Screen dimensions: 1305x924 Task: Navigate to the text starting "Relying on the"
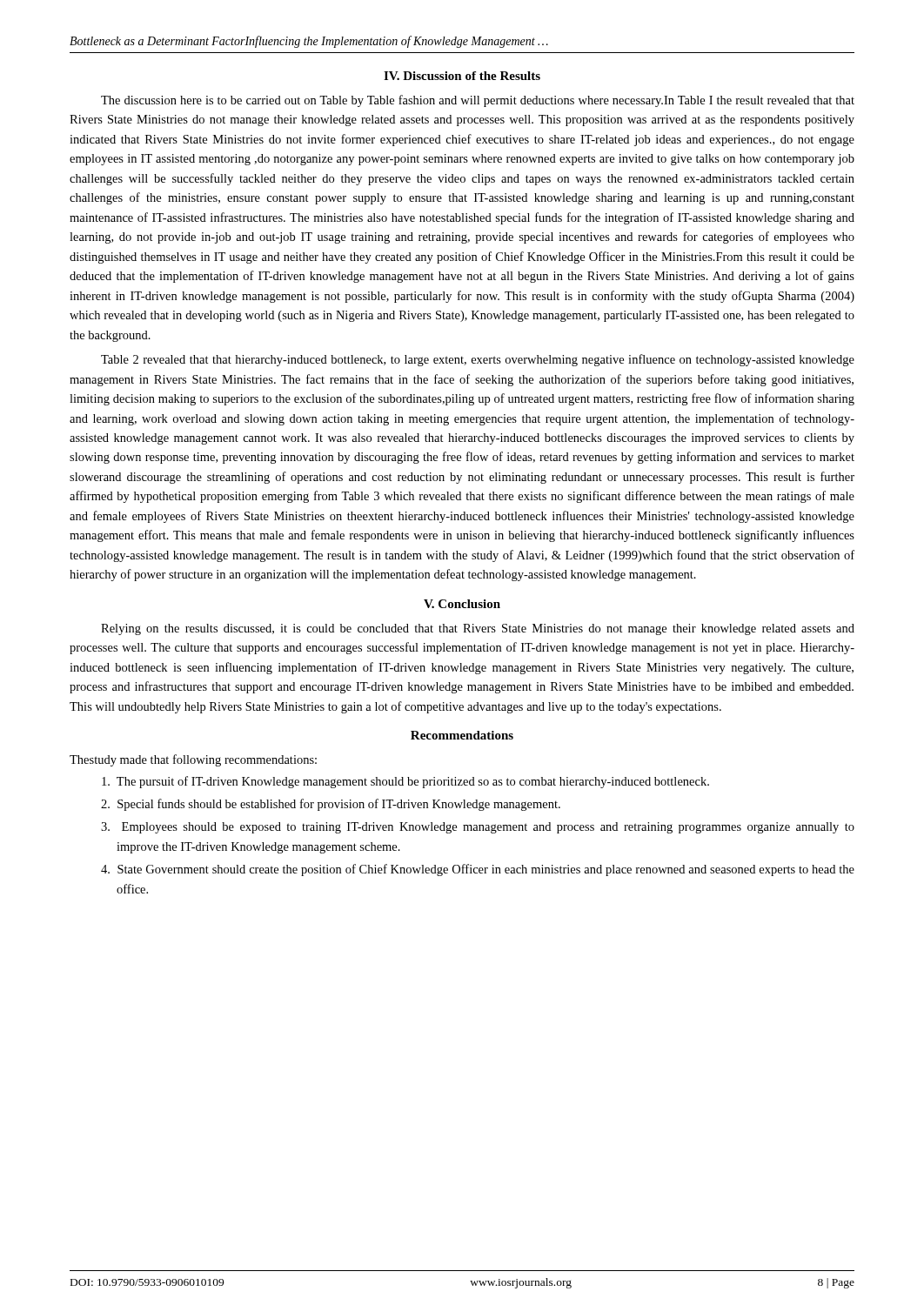pyautogui.click(x=462, y=667)
